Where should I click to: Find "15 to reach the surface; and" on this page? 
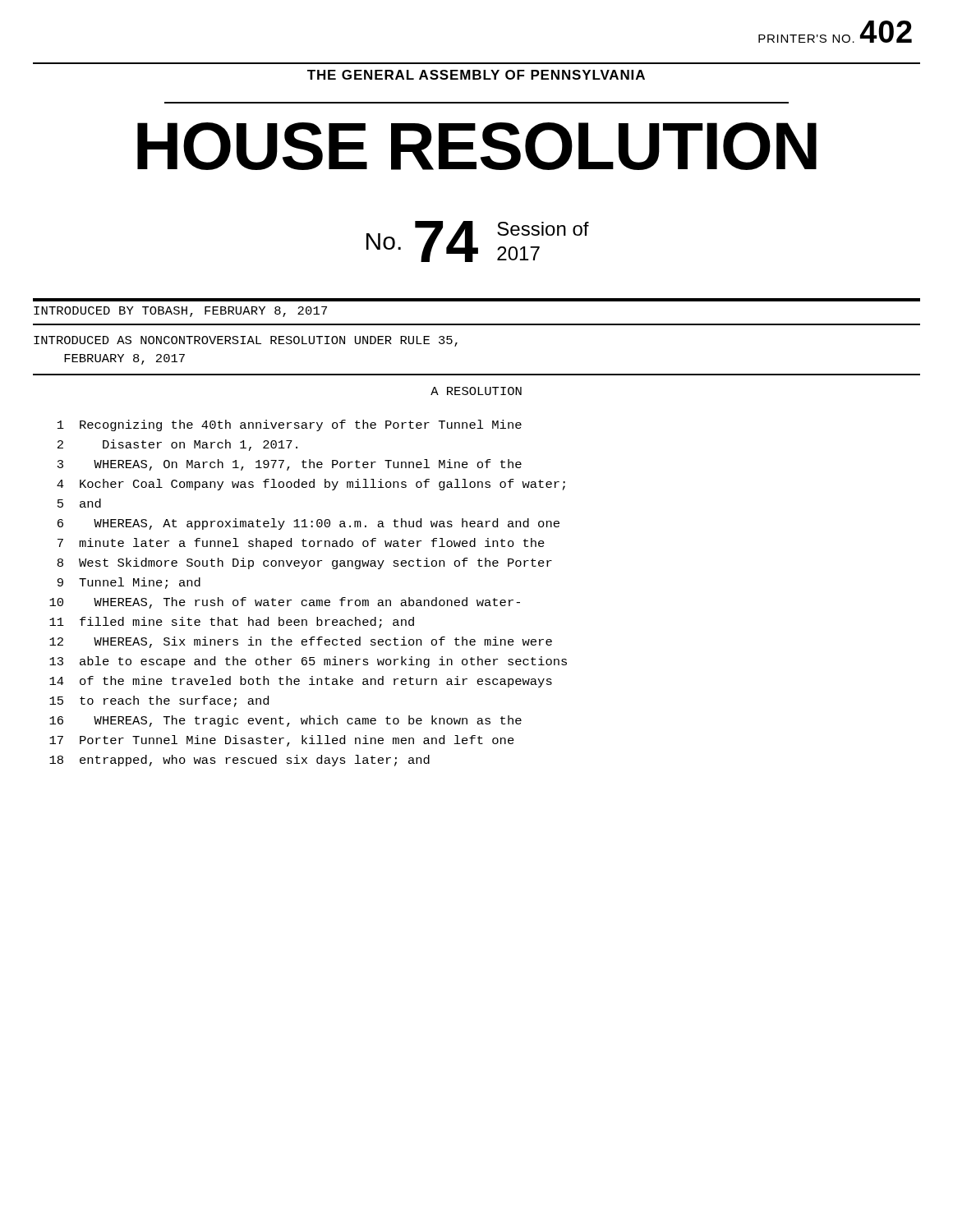(159, 701)
